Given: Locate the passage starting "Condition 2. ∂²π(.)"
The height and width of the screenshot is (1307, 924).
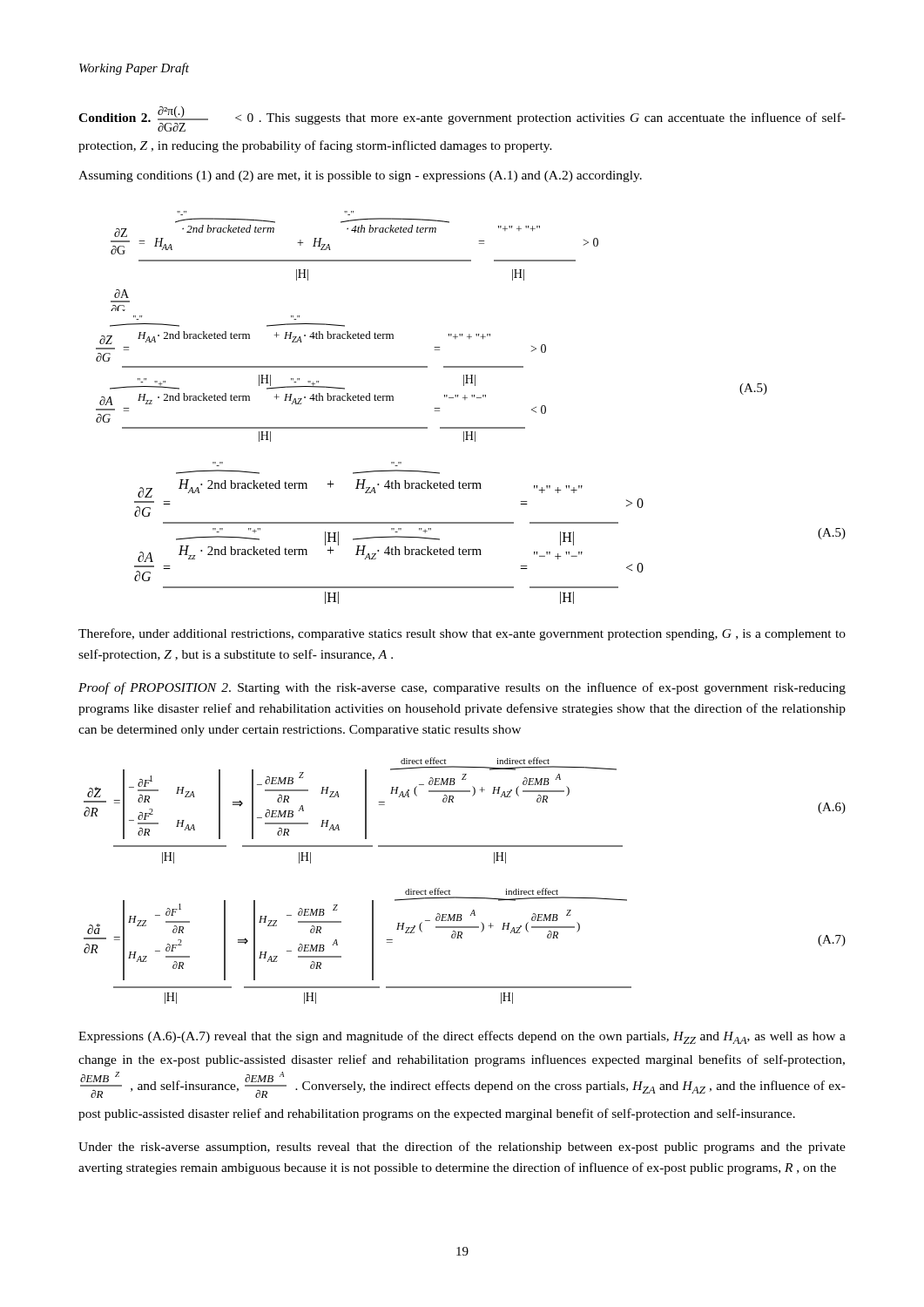Looking at the screenshot, I should click(x=462, y=127).
